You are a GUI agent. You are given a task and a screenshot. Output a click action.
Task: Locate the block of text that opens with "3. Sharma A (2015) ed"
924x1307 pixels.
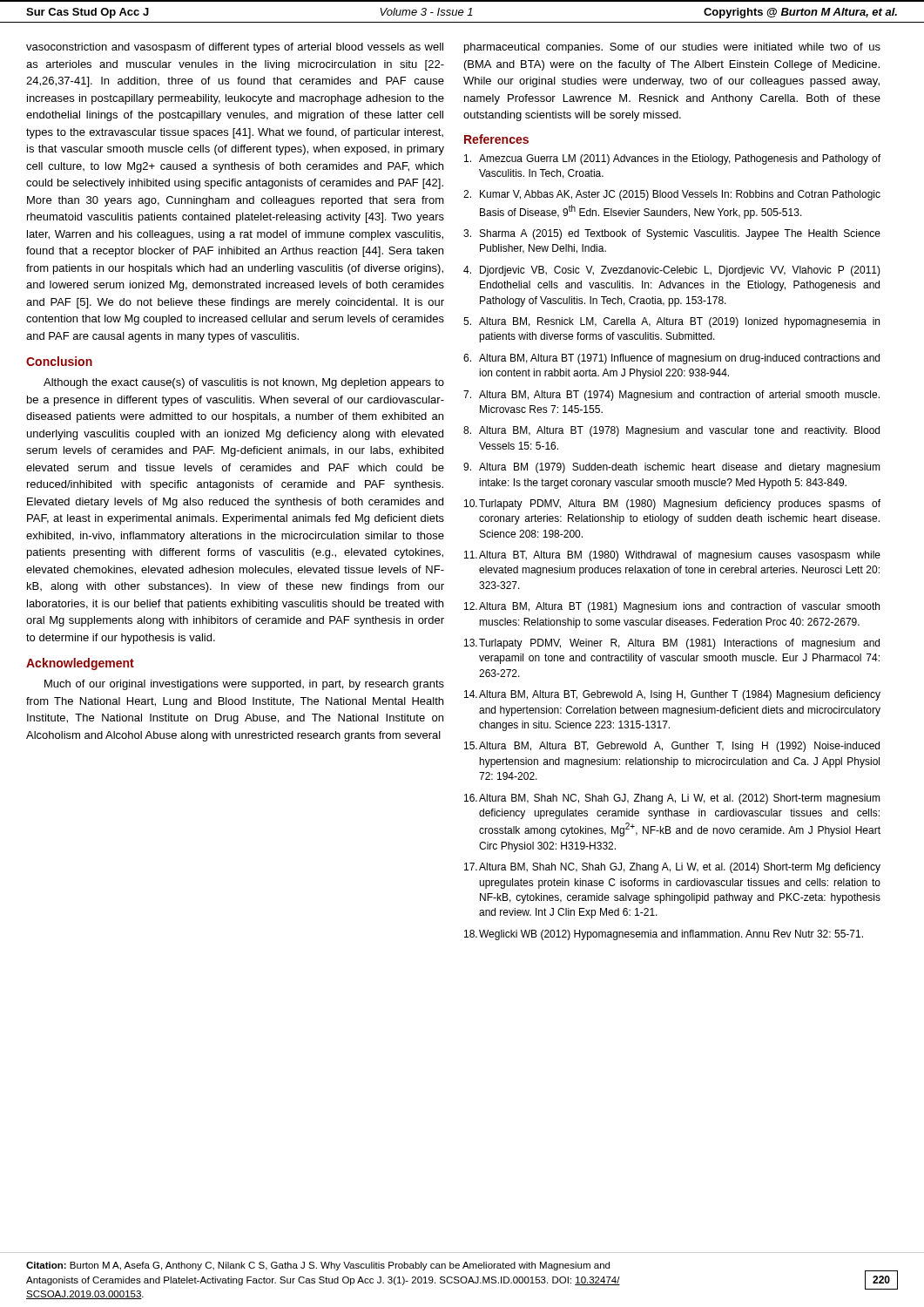(672, 242)
